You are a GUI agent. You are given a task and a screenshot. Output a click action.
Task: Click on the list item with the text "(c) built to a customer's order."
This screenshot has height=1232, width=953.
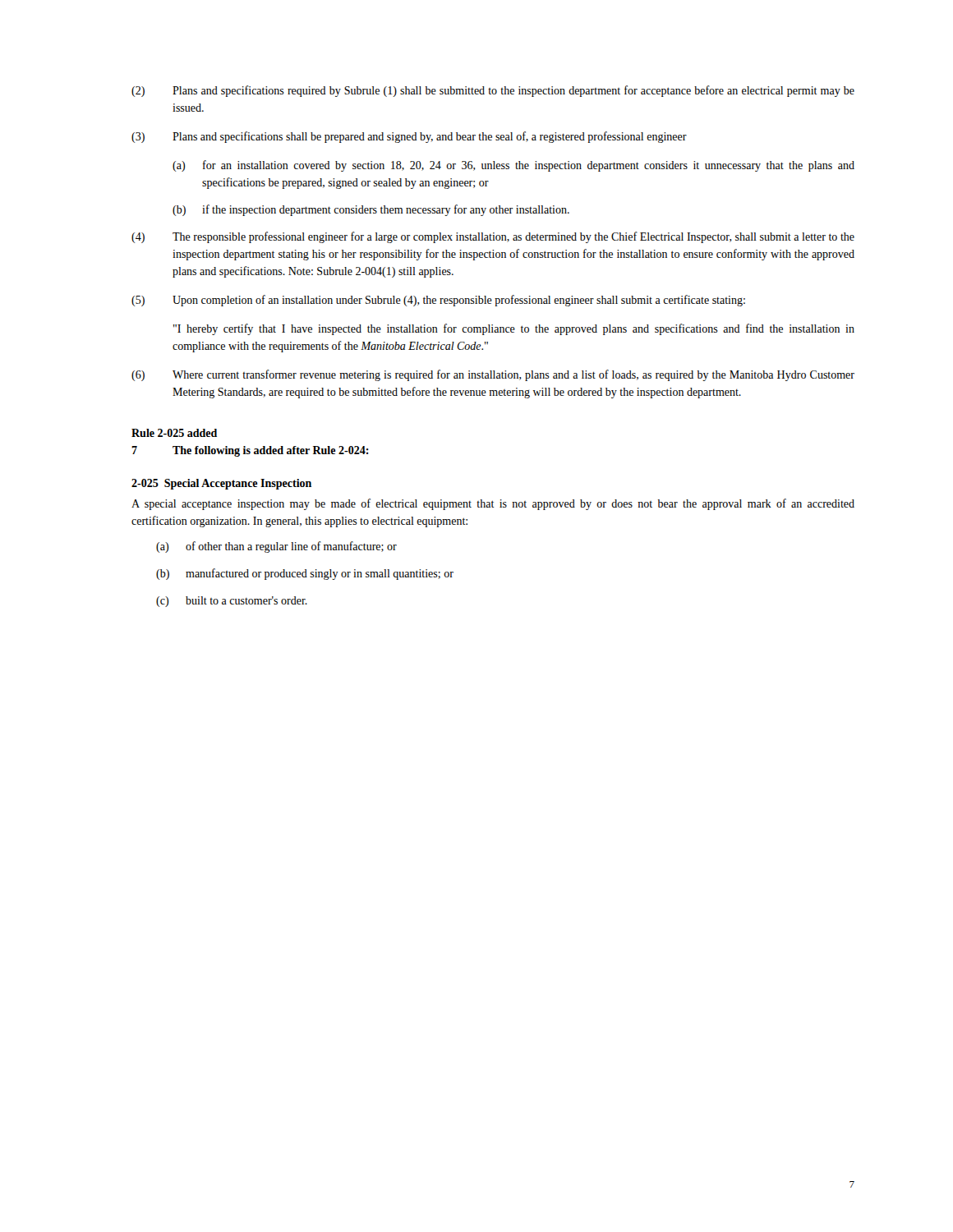[x=232, y=602]
